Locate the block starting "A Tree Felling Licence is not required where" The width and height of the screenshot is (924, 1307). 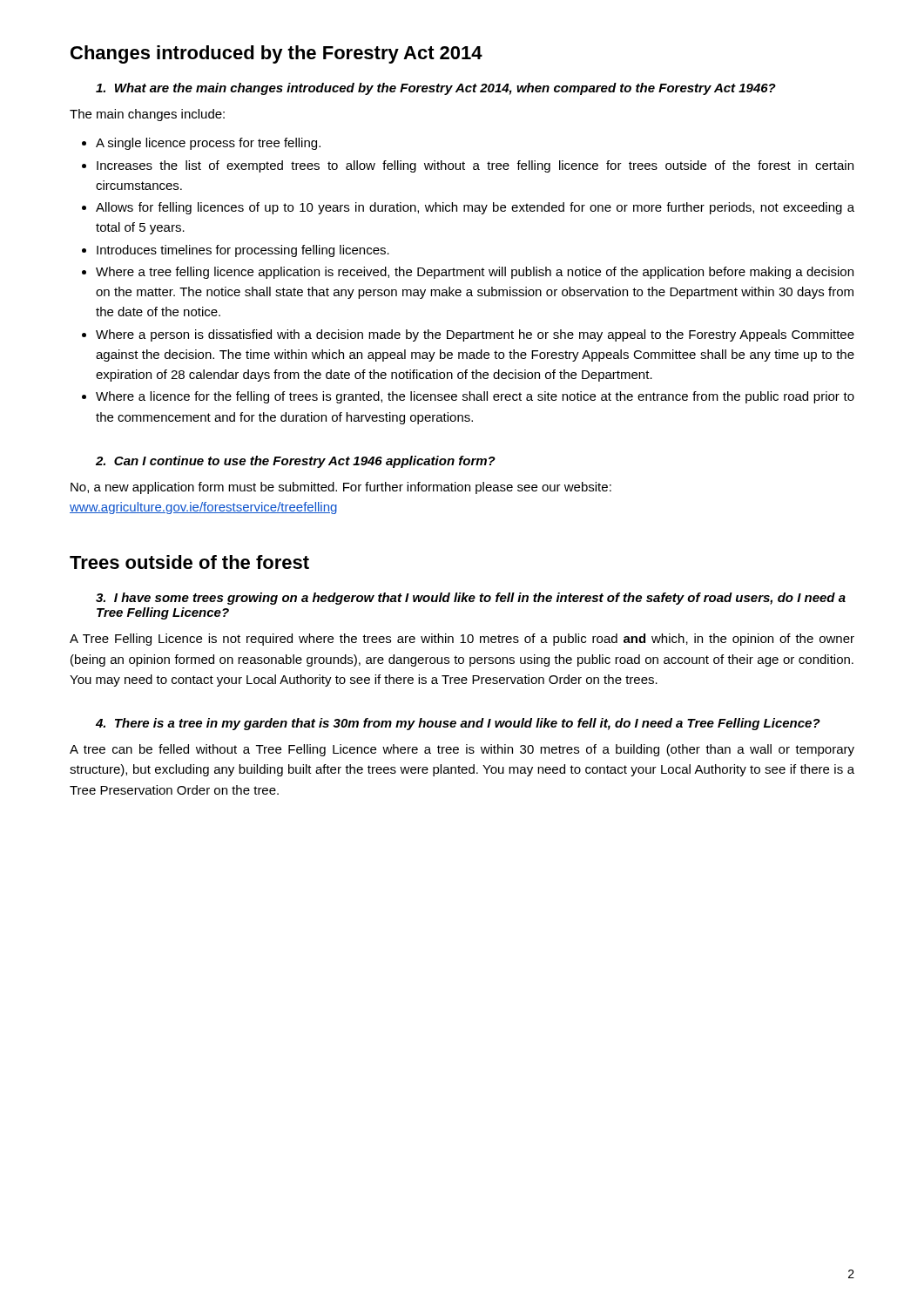[462, 659]
